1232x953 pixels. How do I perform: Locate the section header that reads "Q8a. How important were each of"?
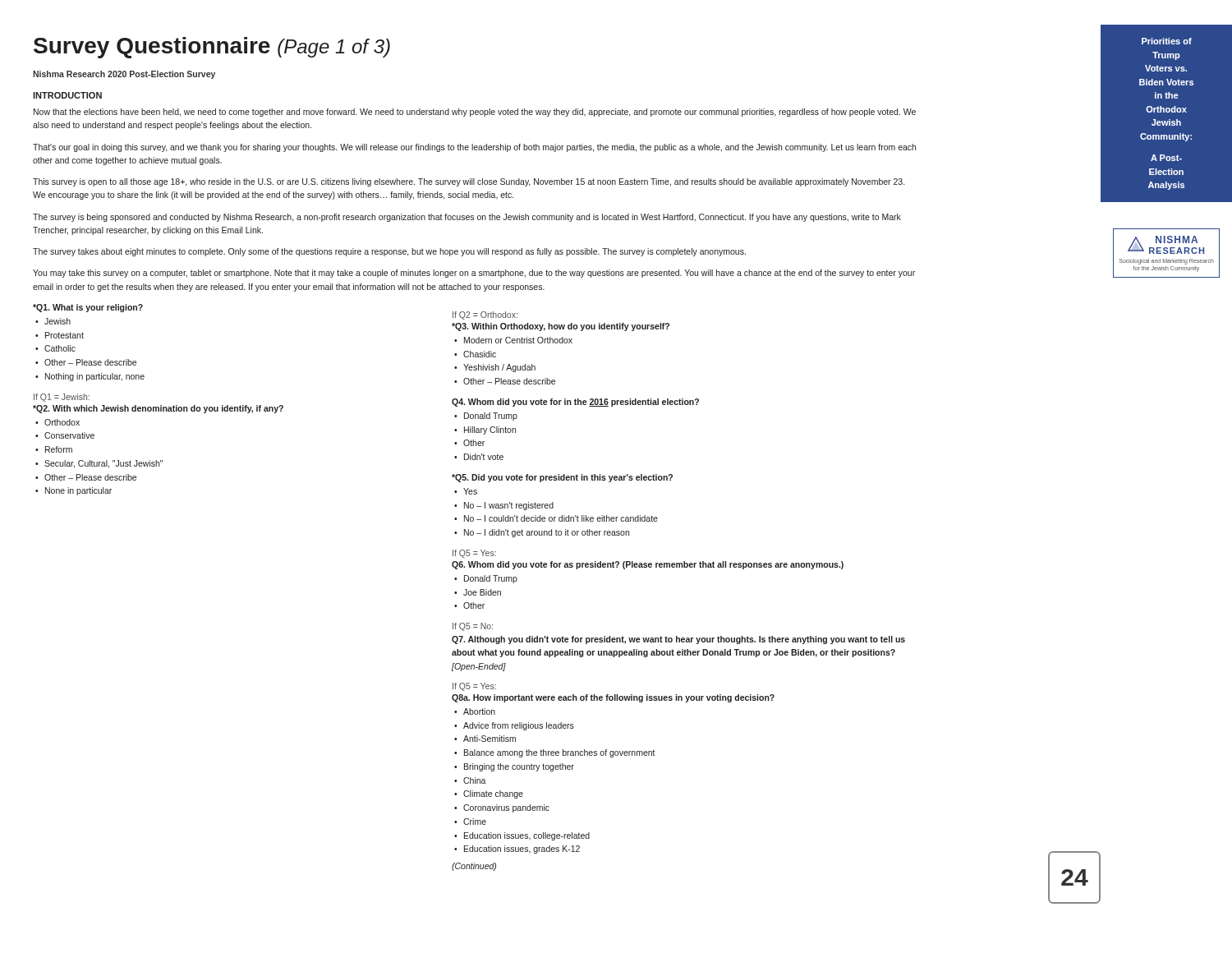tap(613, 697)
